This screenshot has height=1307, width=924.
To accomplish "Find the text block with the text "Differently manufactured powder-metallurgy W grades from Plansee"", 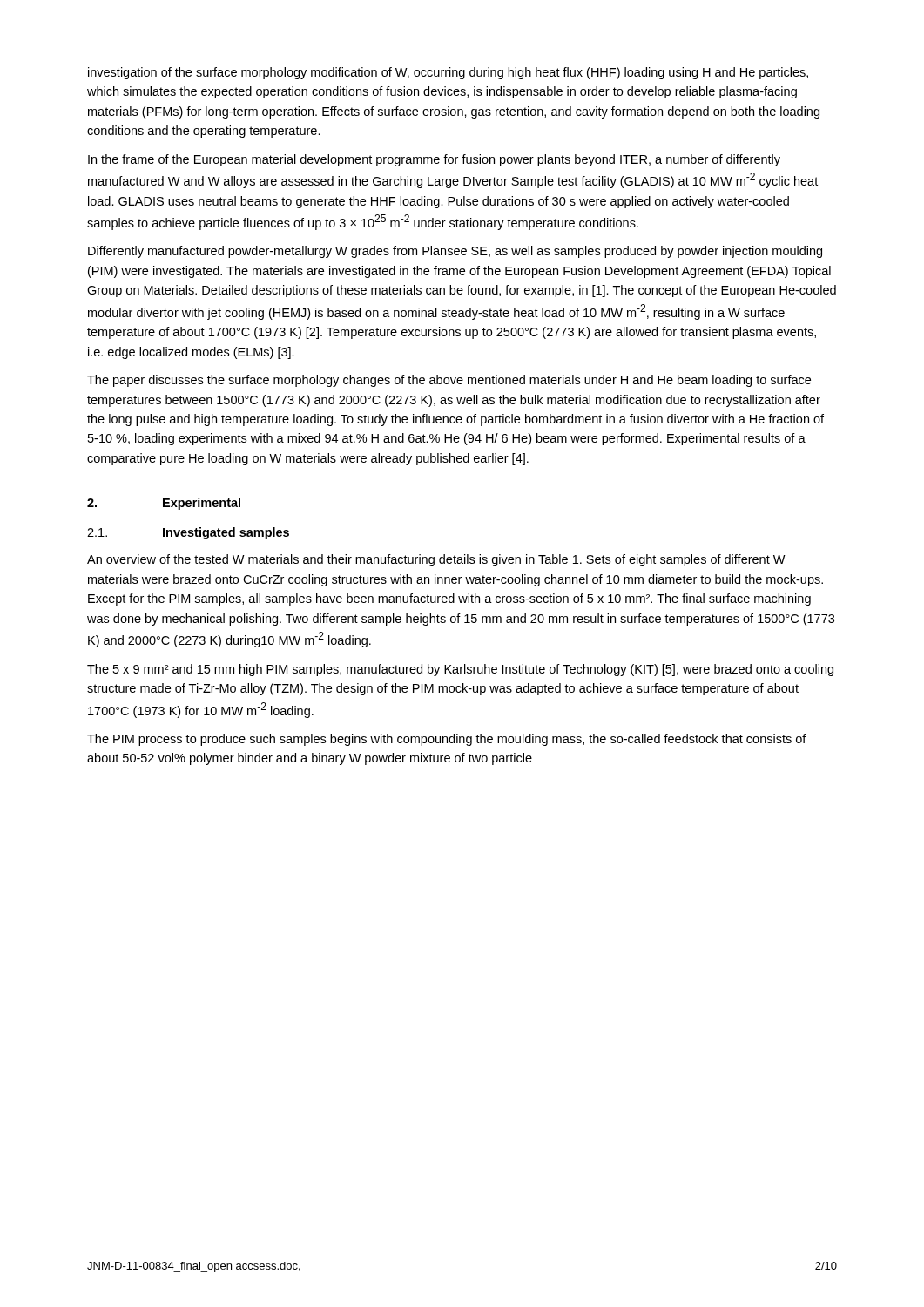I will pos(462,302).
